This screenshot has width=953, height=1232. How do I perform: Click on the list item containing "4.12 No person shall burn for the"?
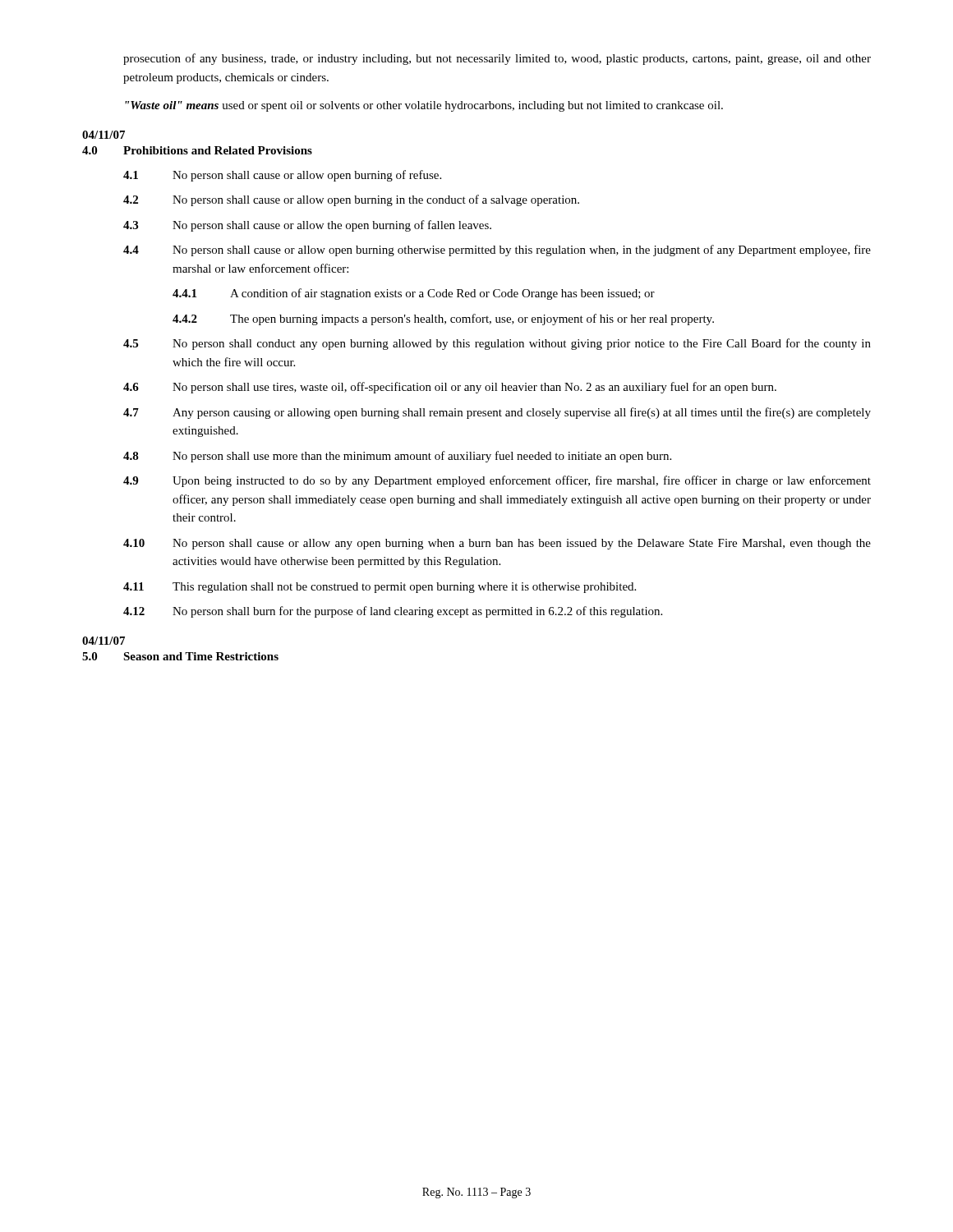click(497, 611)
